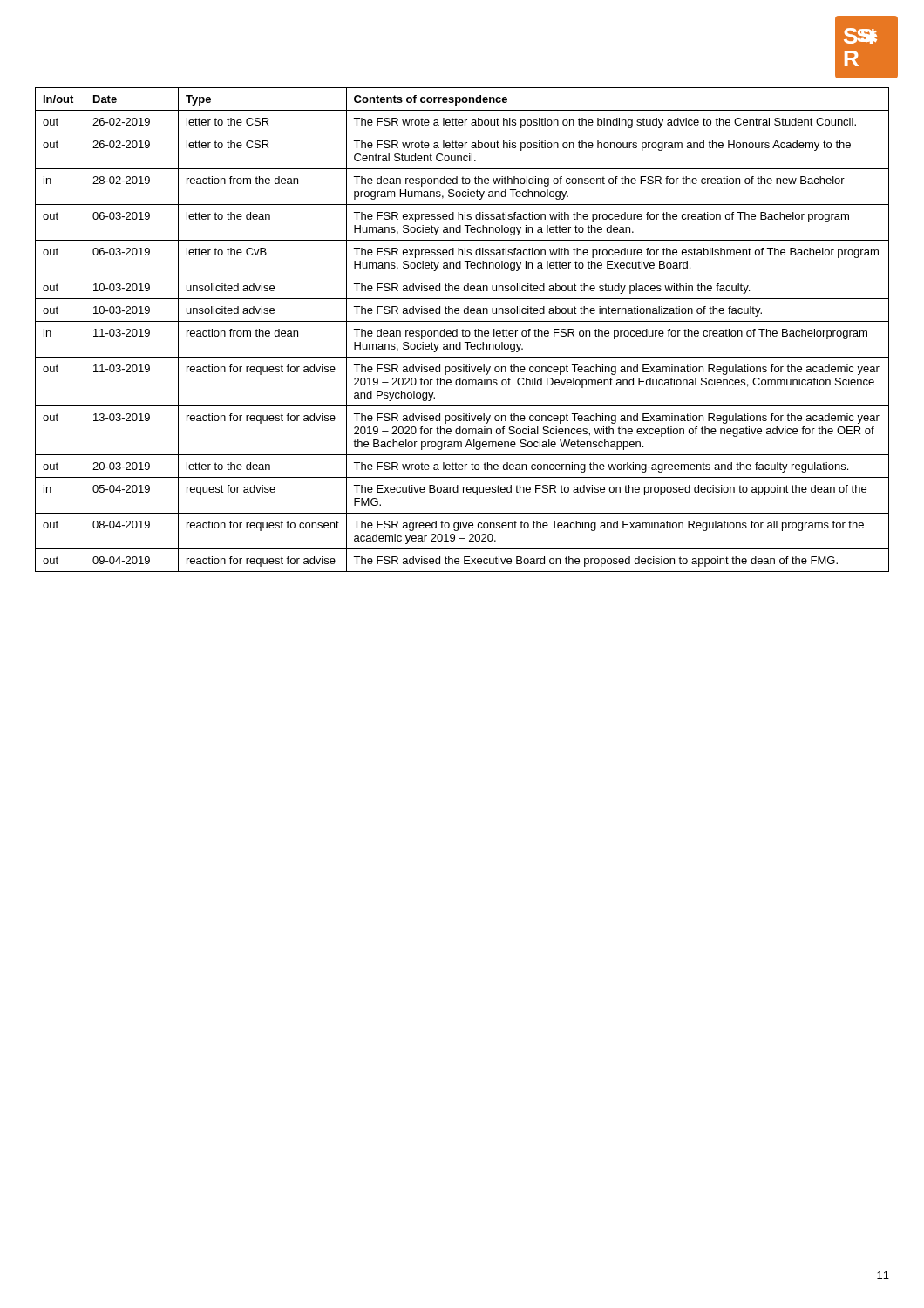Locate the logo

coord(866,47)
